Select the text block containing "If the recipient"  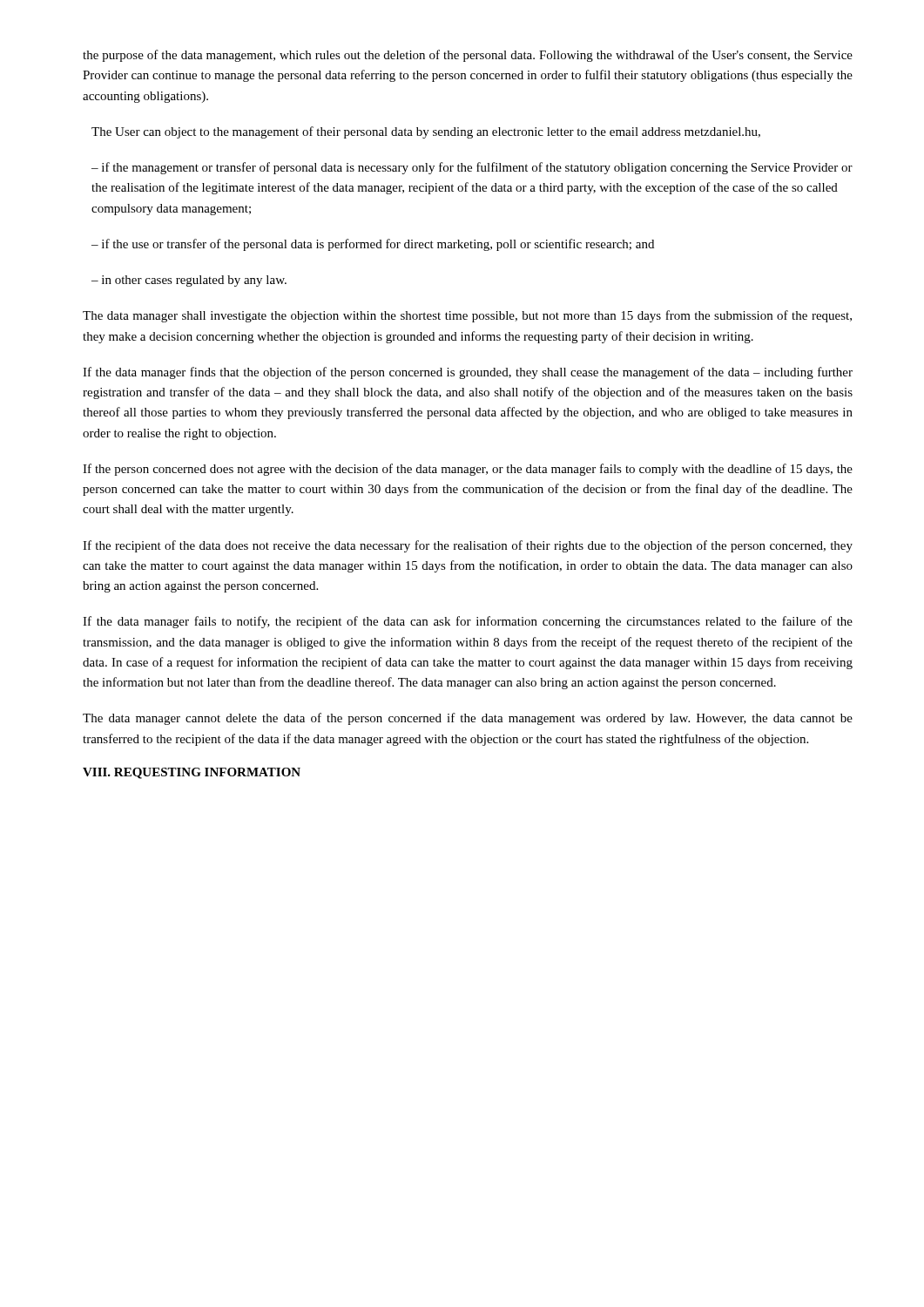468,565
